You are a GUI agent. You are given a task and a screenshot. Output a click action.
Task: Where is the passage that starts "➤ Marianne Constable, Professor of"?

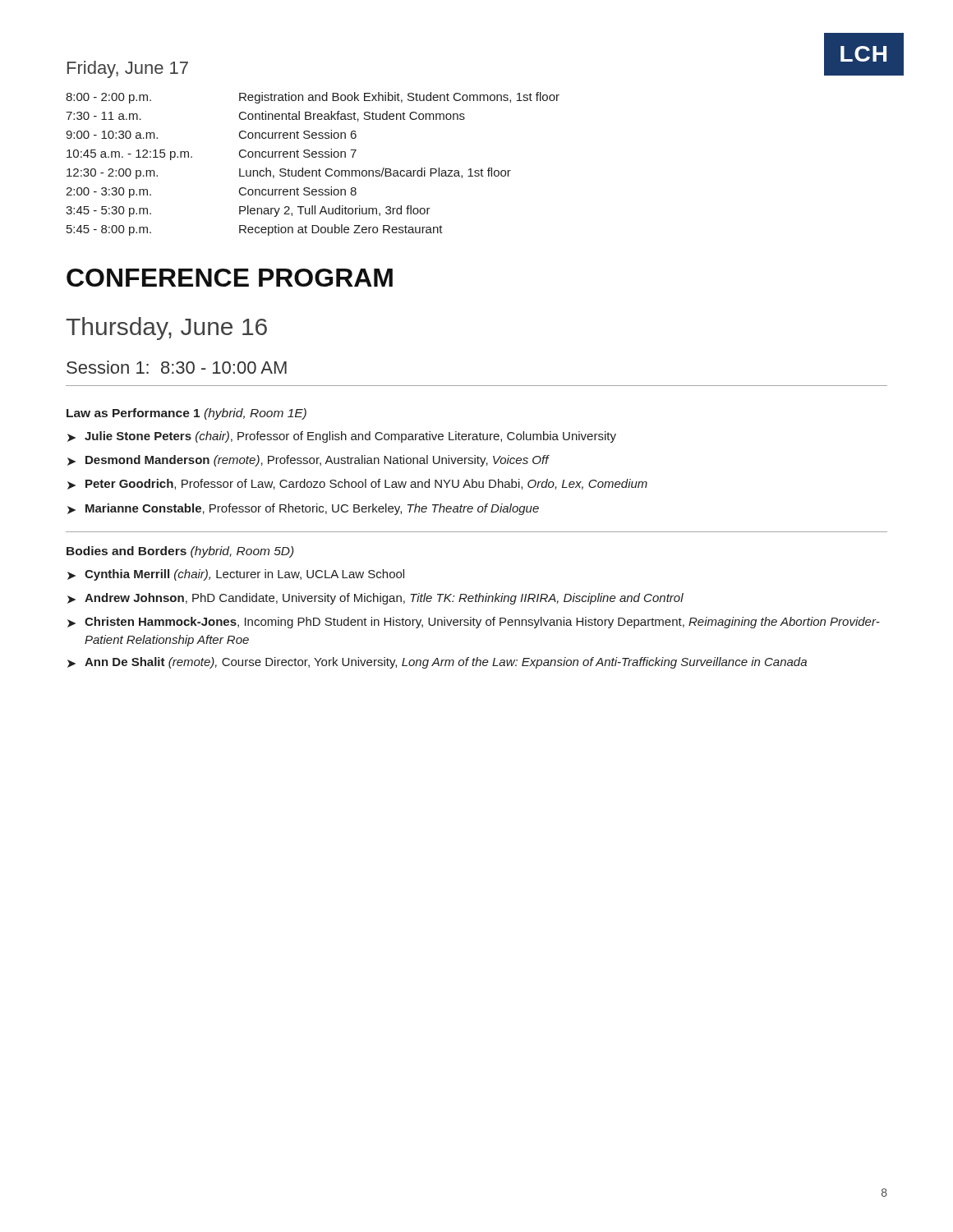[x=302, y=509]
